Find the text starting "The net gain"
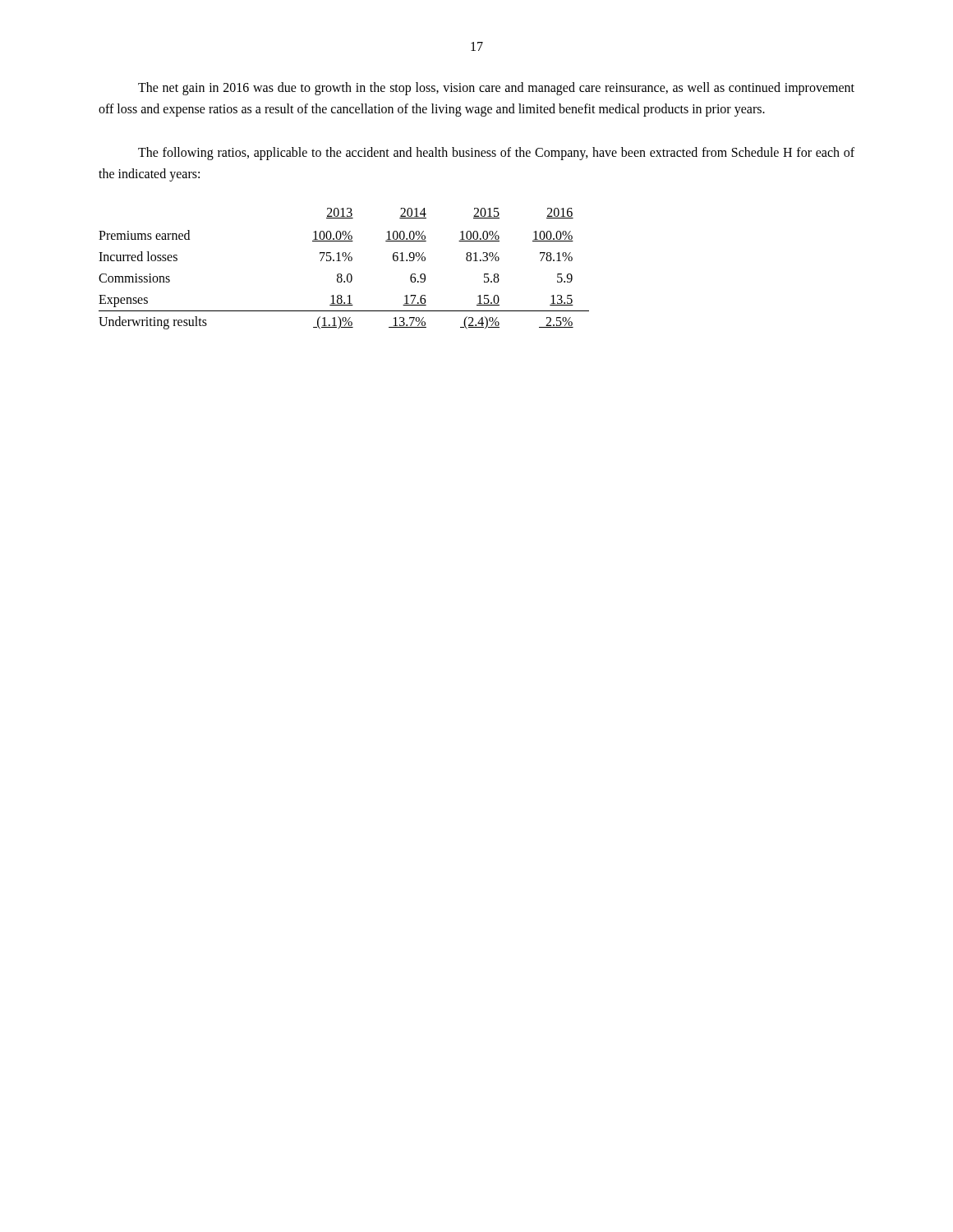The width and height of the screenshot is (953, 1232). click(476, 98)
